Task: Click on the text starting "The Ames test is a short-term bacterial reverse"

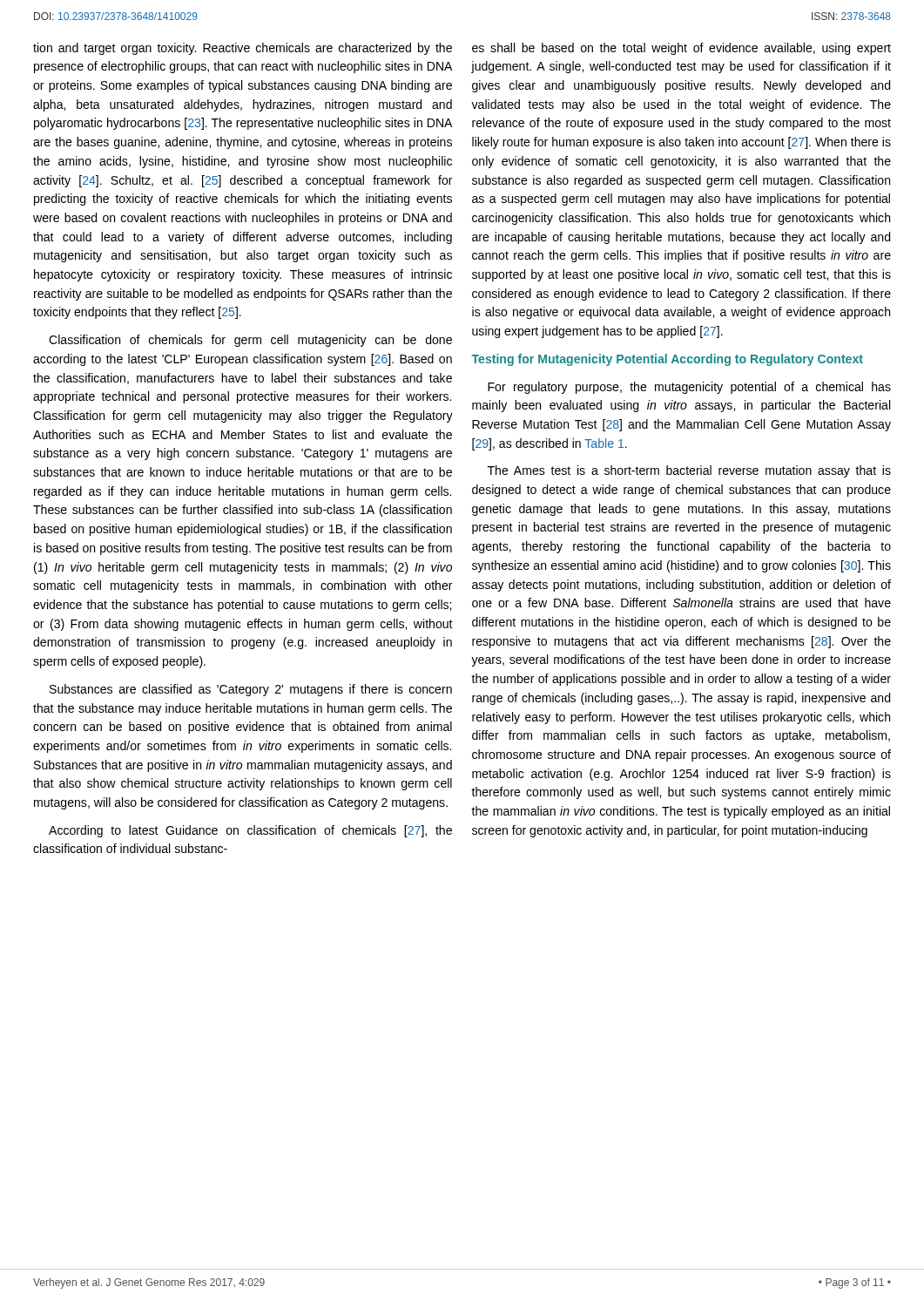Action: [x=681, y=651]
